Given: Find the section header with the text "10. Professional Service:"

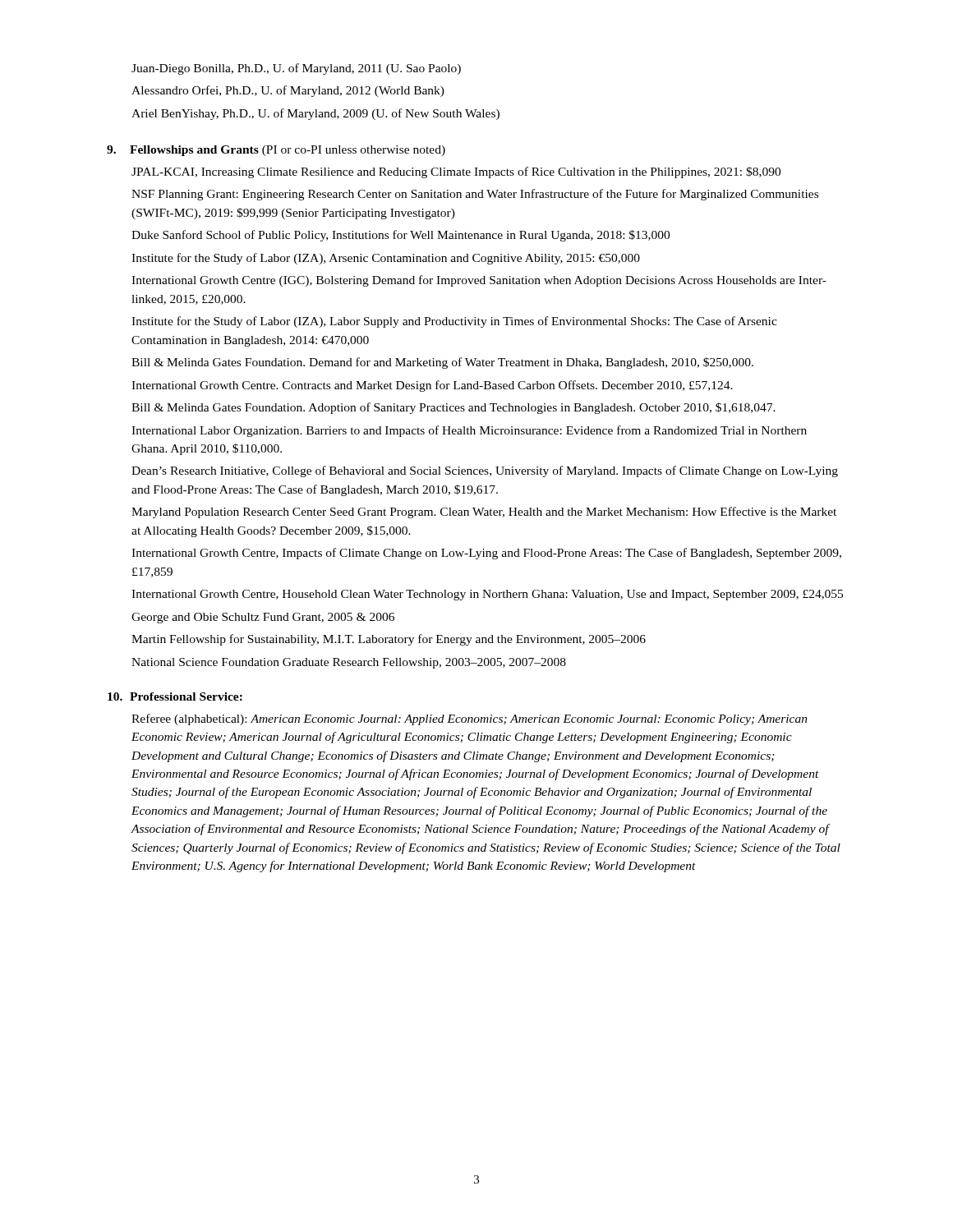Looking at the screenshot, I should 175,697.
